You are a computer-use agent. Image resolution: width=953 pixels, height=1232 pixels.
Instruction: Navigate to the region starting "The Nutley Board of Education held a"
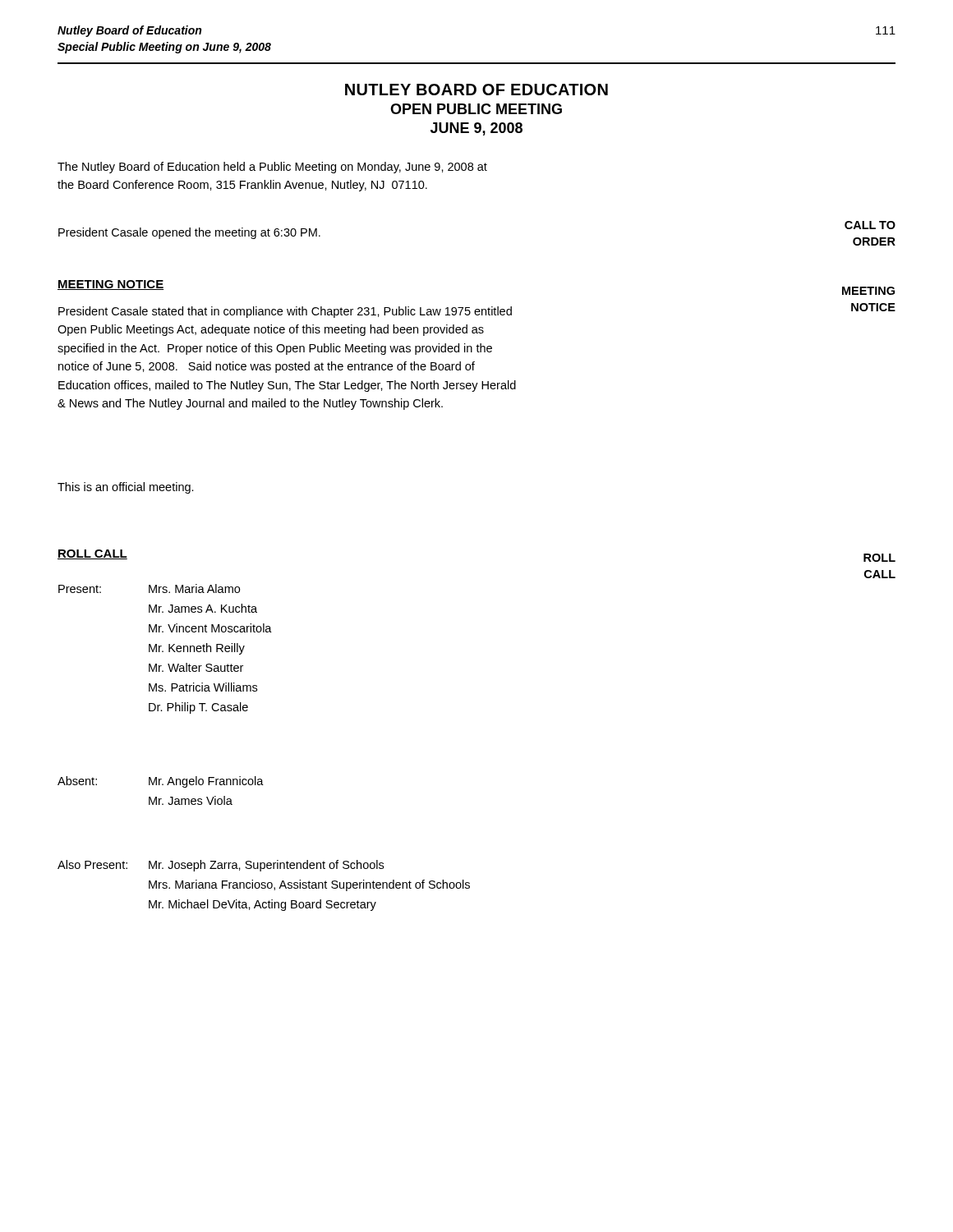point(272,176)
